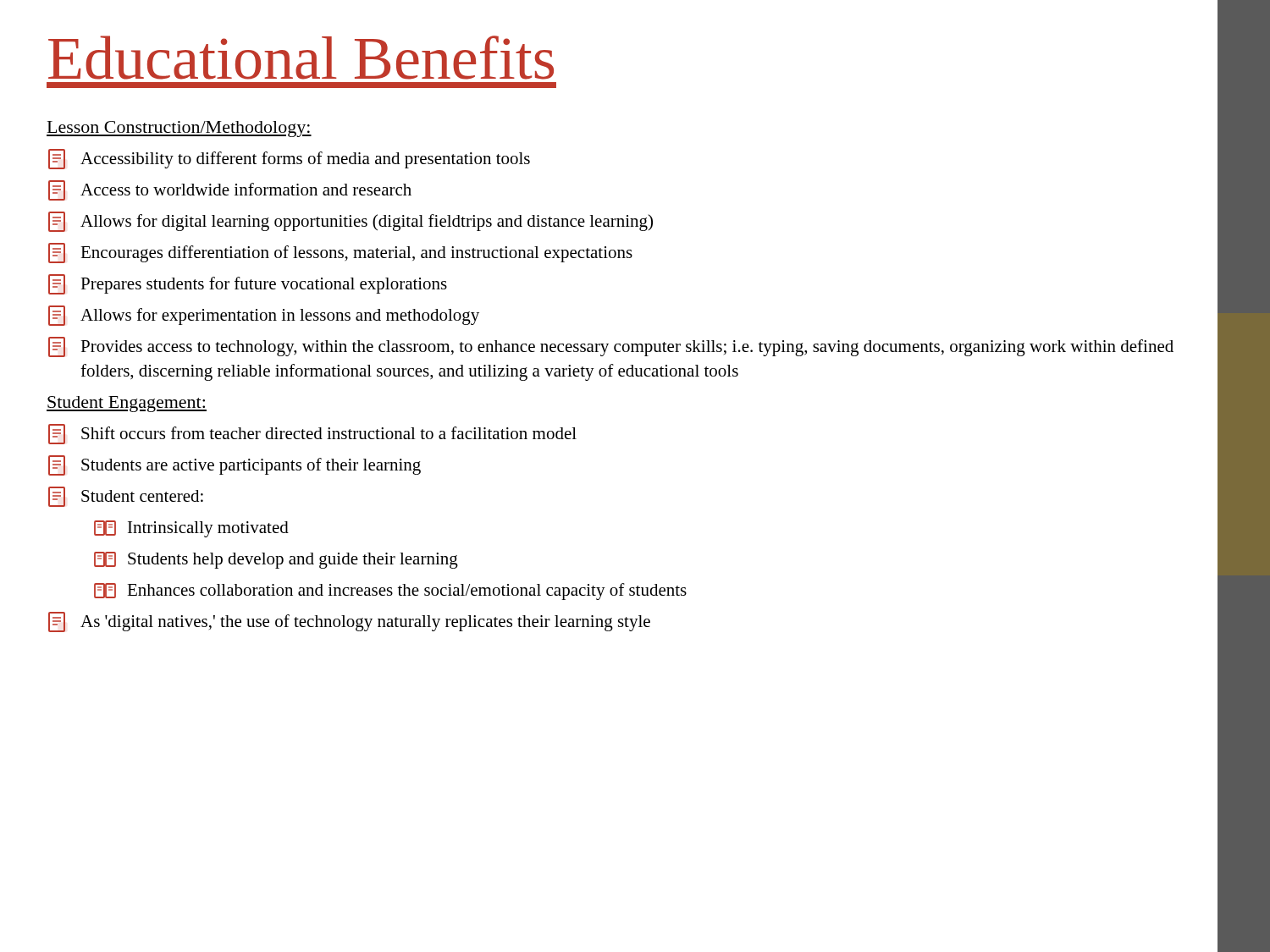
Task: Select the region starting "Lesson Construction/Methodology:"
Action: click(179, 129)
